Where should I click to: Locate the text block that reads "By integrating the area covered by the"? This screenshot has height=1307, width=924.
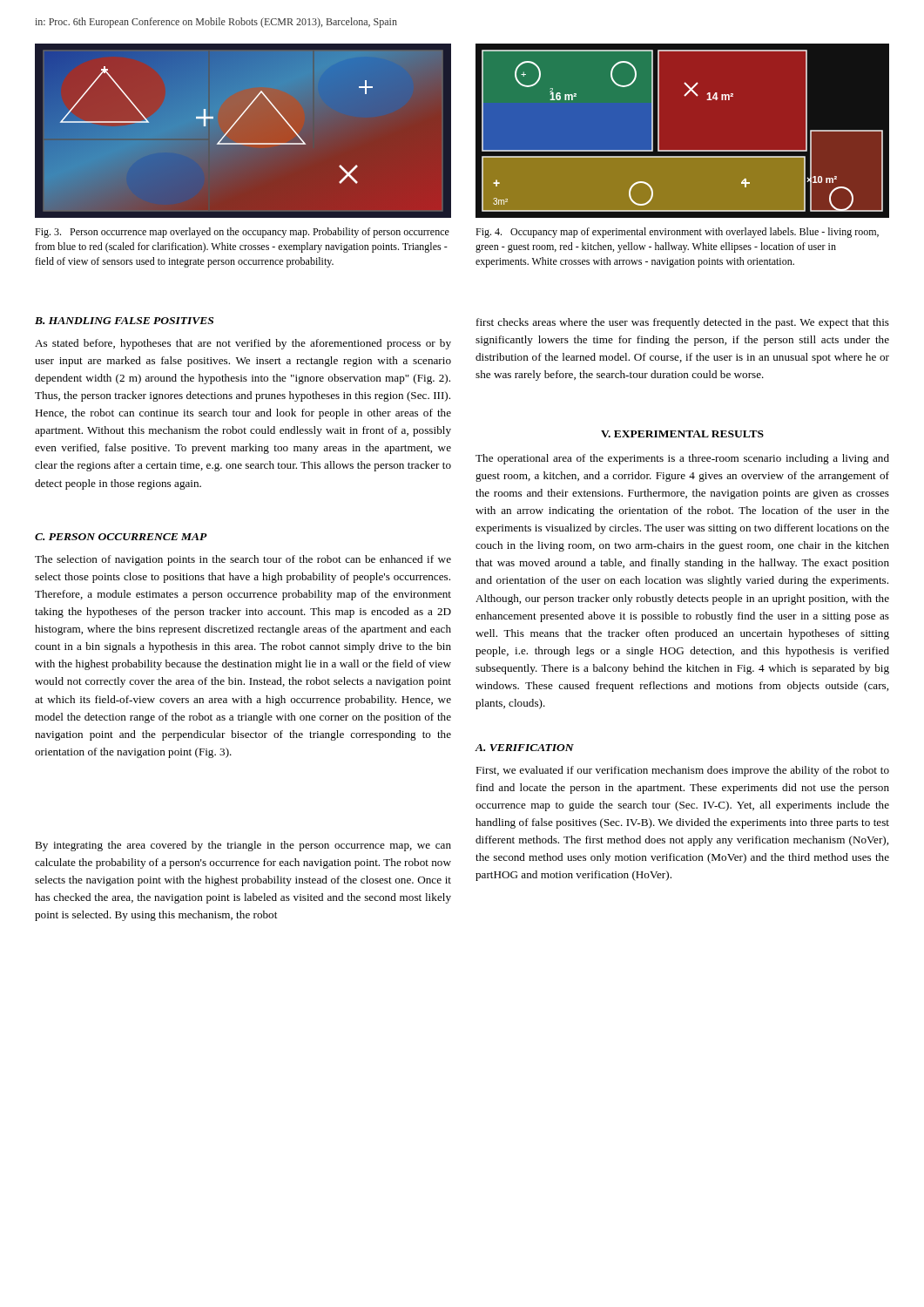click(x=243, y=880)
